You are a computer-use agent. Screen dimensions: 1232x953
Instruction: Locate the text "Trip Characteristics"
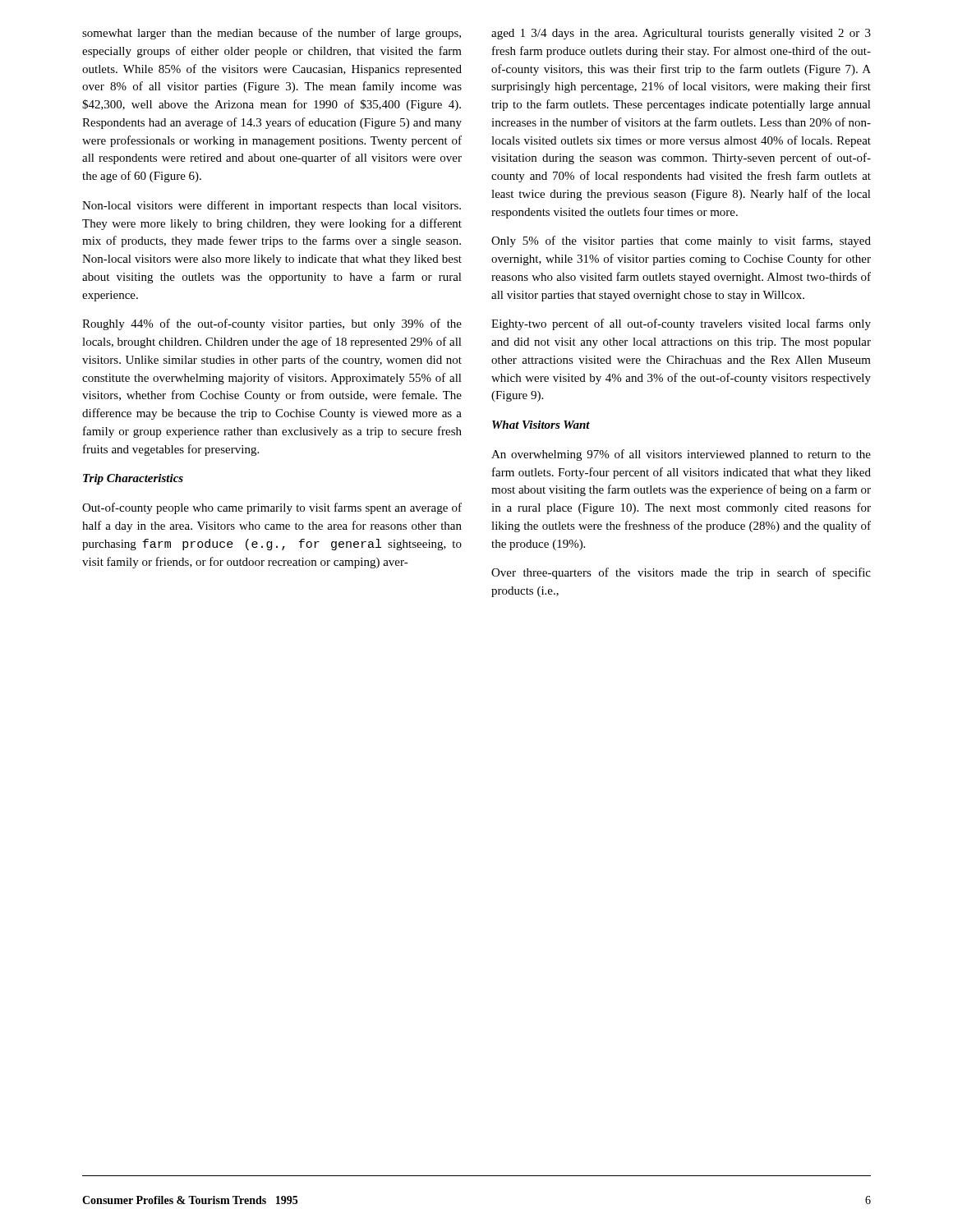133,479
